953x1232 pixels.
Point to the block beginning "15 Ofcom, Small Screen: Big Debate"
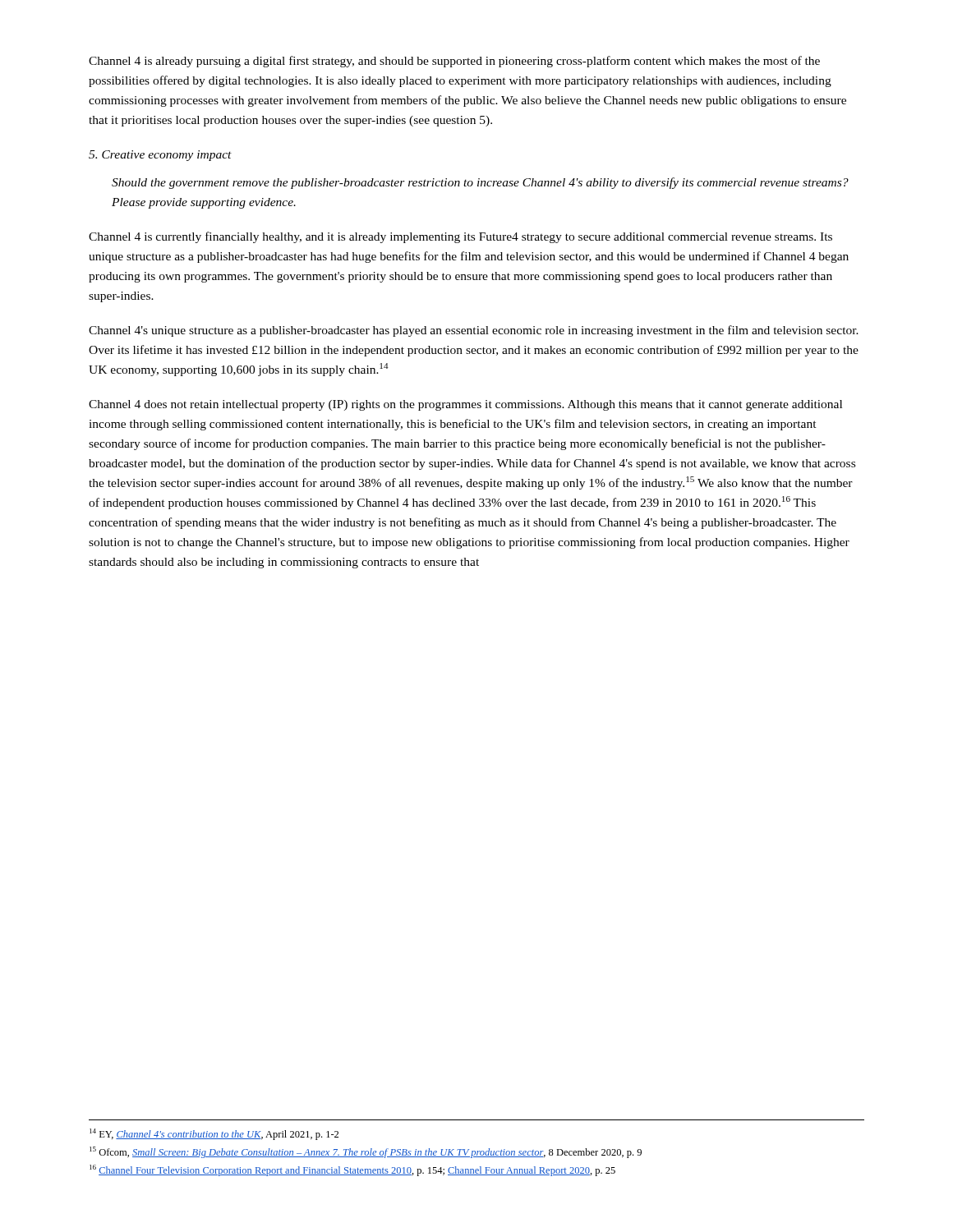(365, 1151)
